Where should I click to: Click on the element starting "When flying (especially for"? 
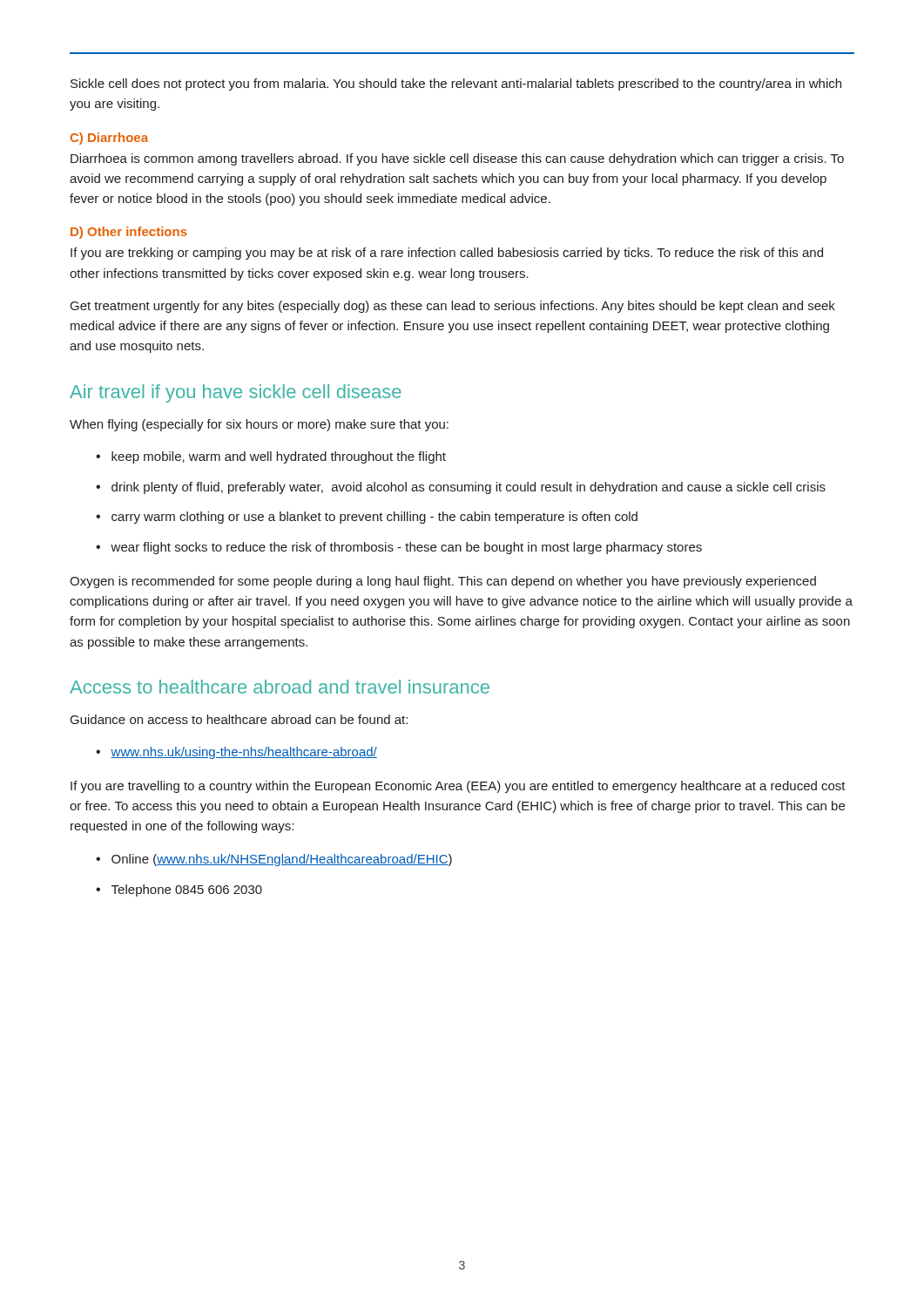point(259,425)
